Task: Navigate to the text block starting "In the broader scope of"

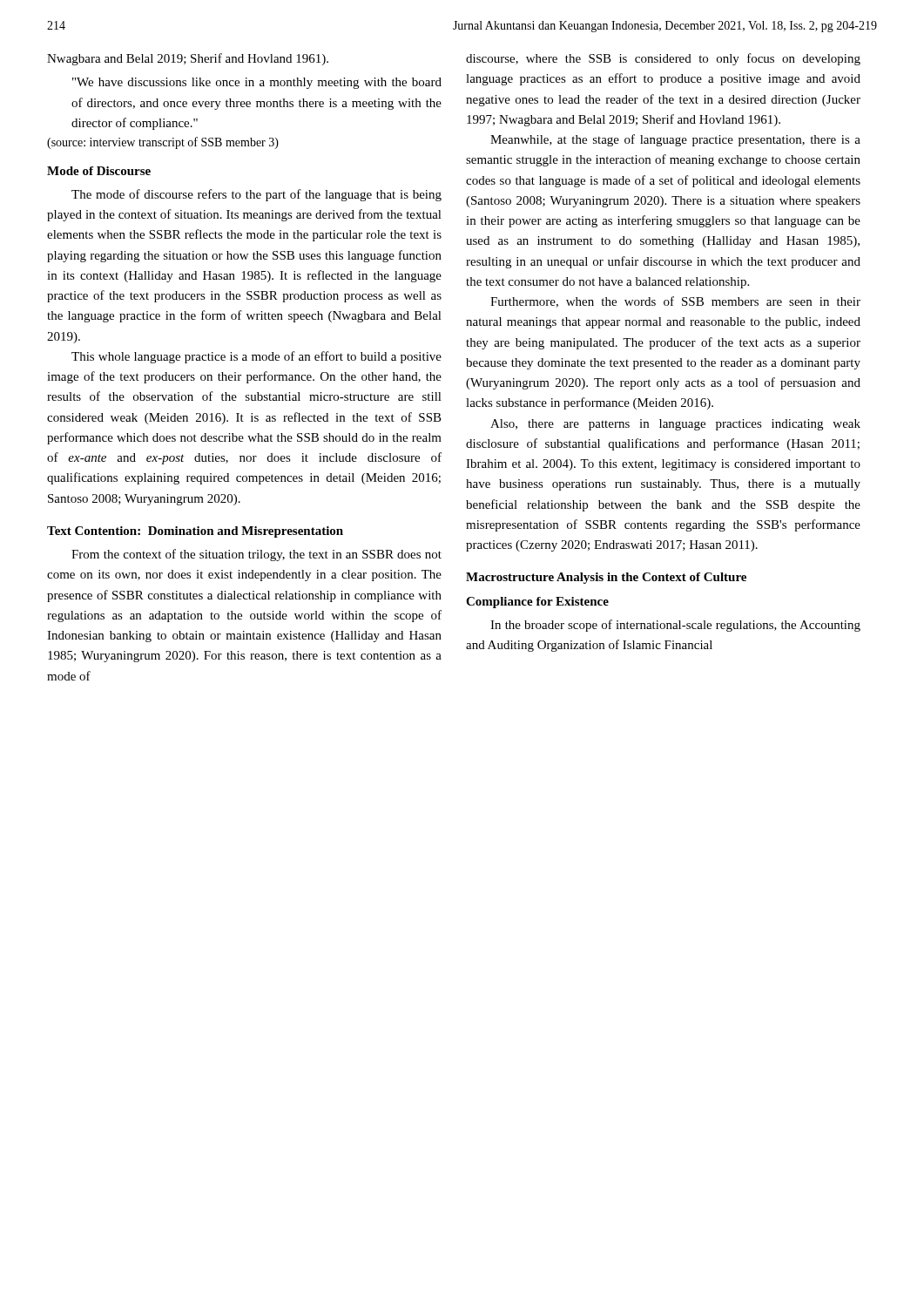Action: (663, 635)
